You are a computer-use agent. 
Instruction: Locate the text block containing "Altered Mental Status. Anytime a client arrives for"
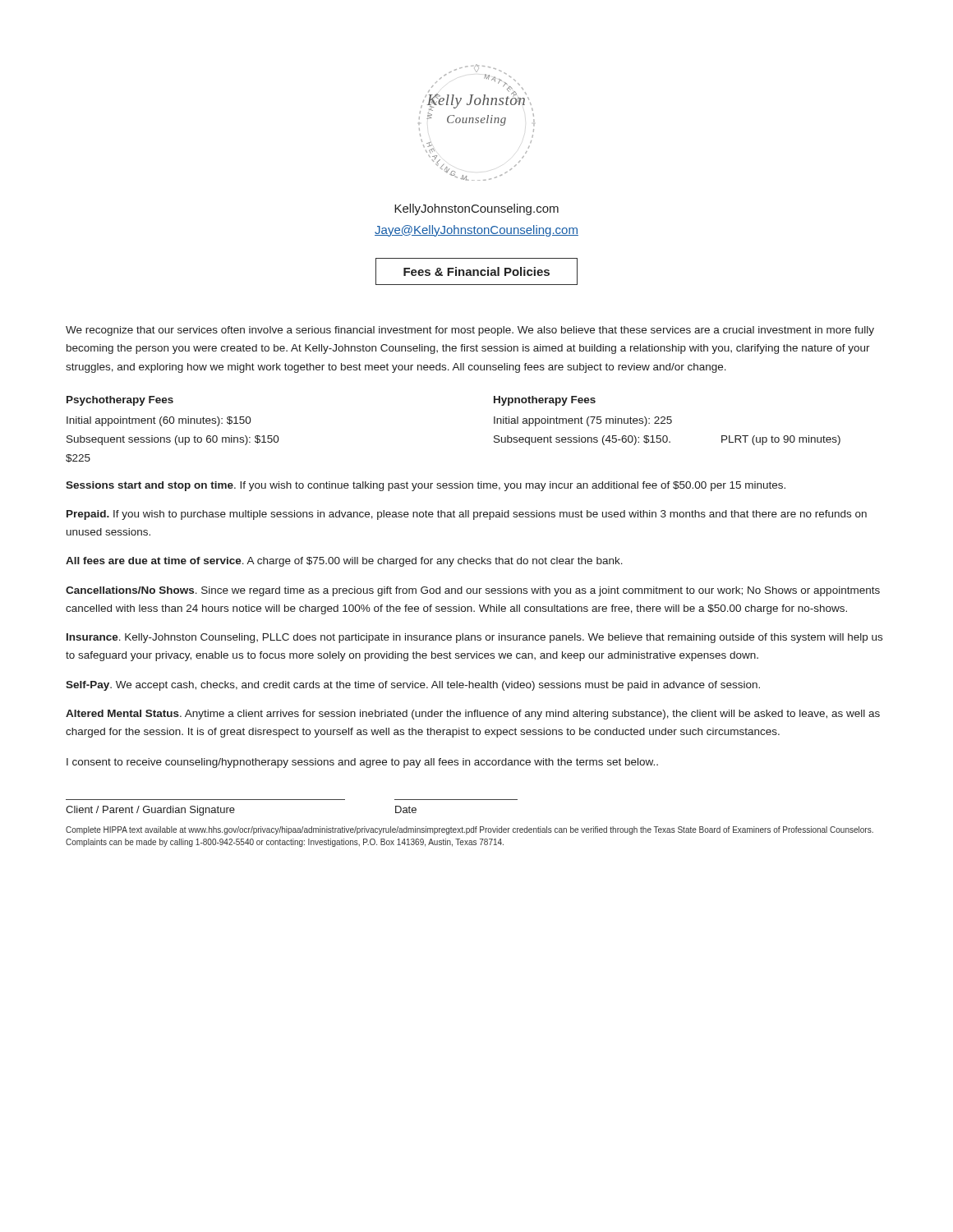coord(473,722)
